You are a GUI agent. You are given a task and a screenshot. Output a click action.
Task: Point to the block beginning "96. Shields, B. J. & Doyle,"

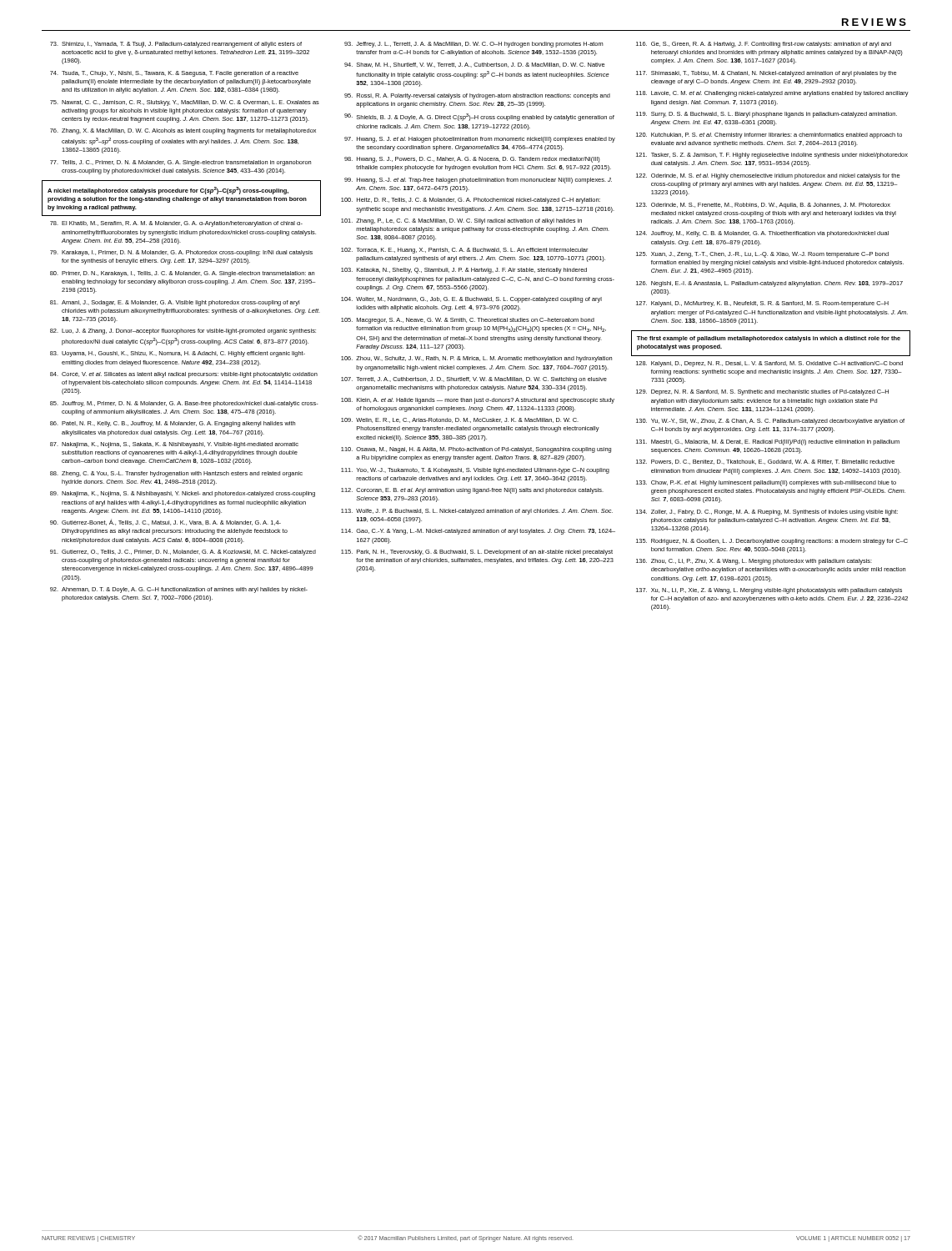point(476,122)
